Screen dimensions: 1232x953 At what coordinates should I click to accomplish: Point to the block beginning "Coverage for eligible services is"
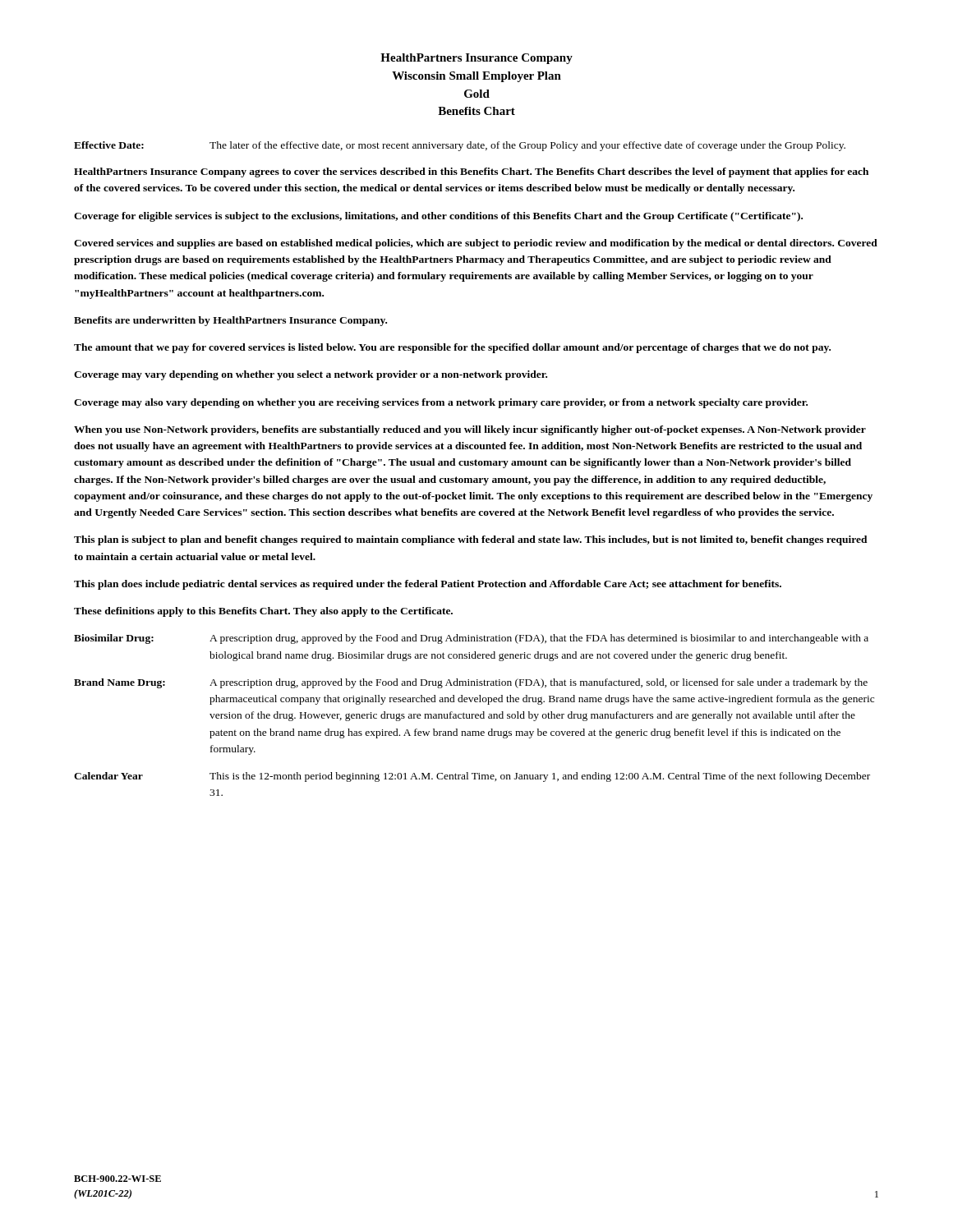439,215
